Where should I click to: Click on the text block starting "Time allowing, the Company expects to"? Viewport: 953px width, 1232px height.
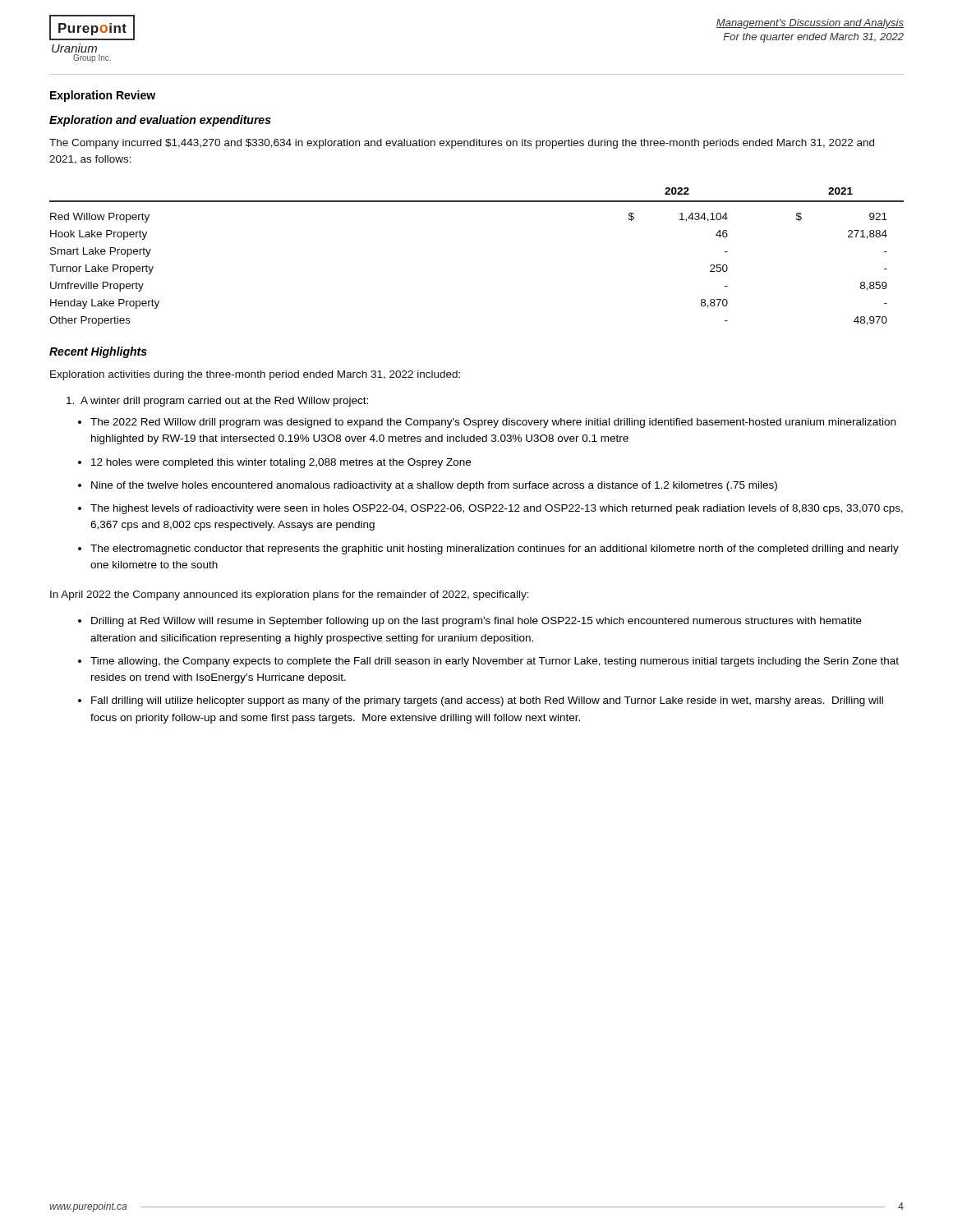[x=495, y=669]
